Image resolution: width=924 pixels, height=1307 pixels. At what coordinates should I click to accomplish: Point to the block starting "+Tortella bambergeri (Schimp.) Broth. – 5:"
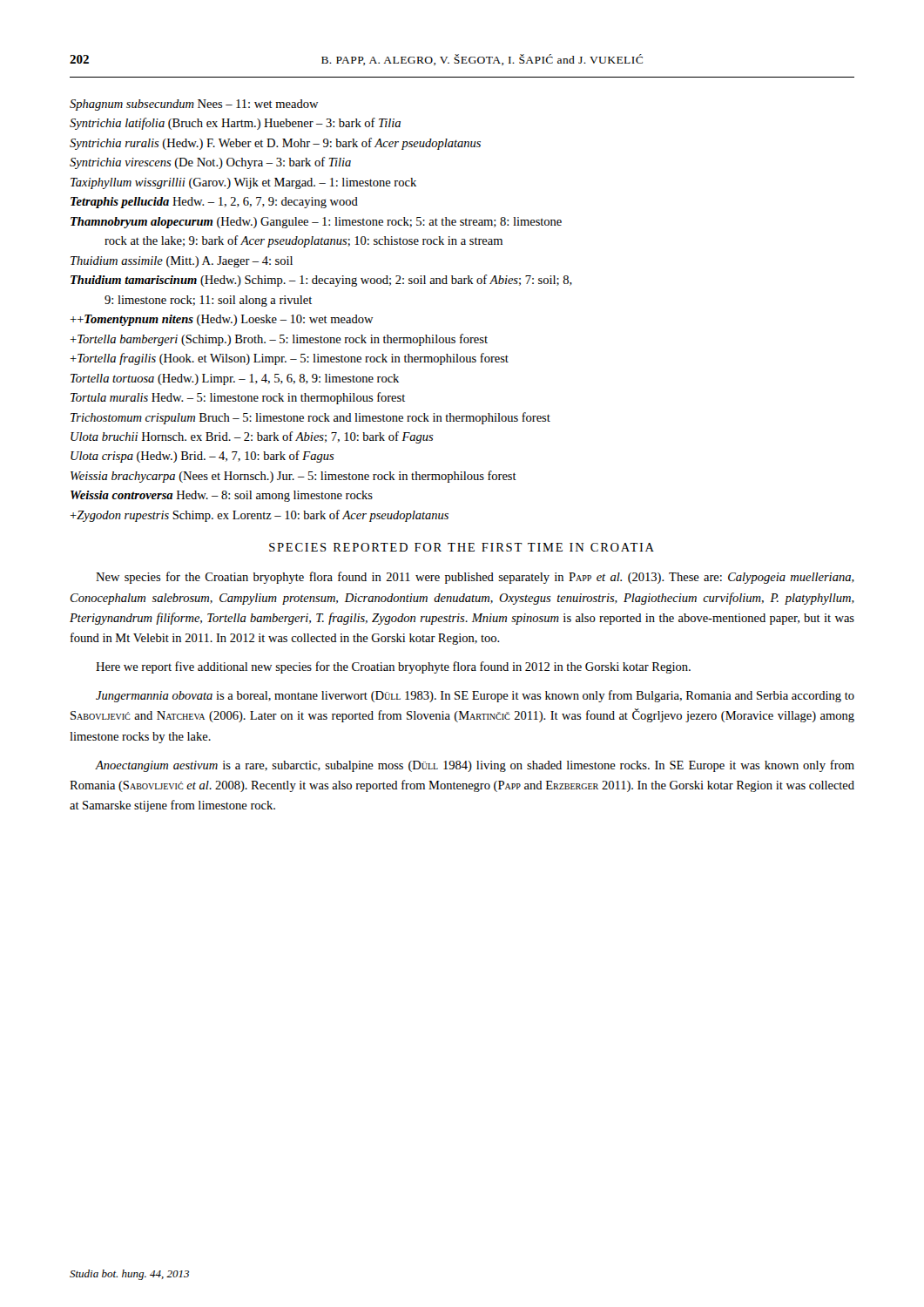tap(462, 339)
